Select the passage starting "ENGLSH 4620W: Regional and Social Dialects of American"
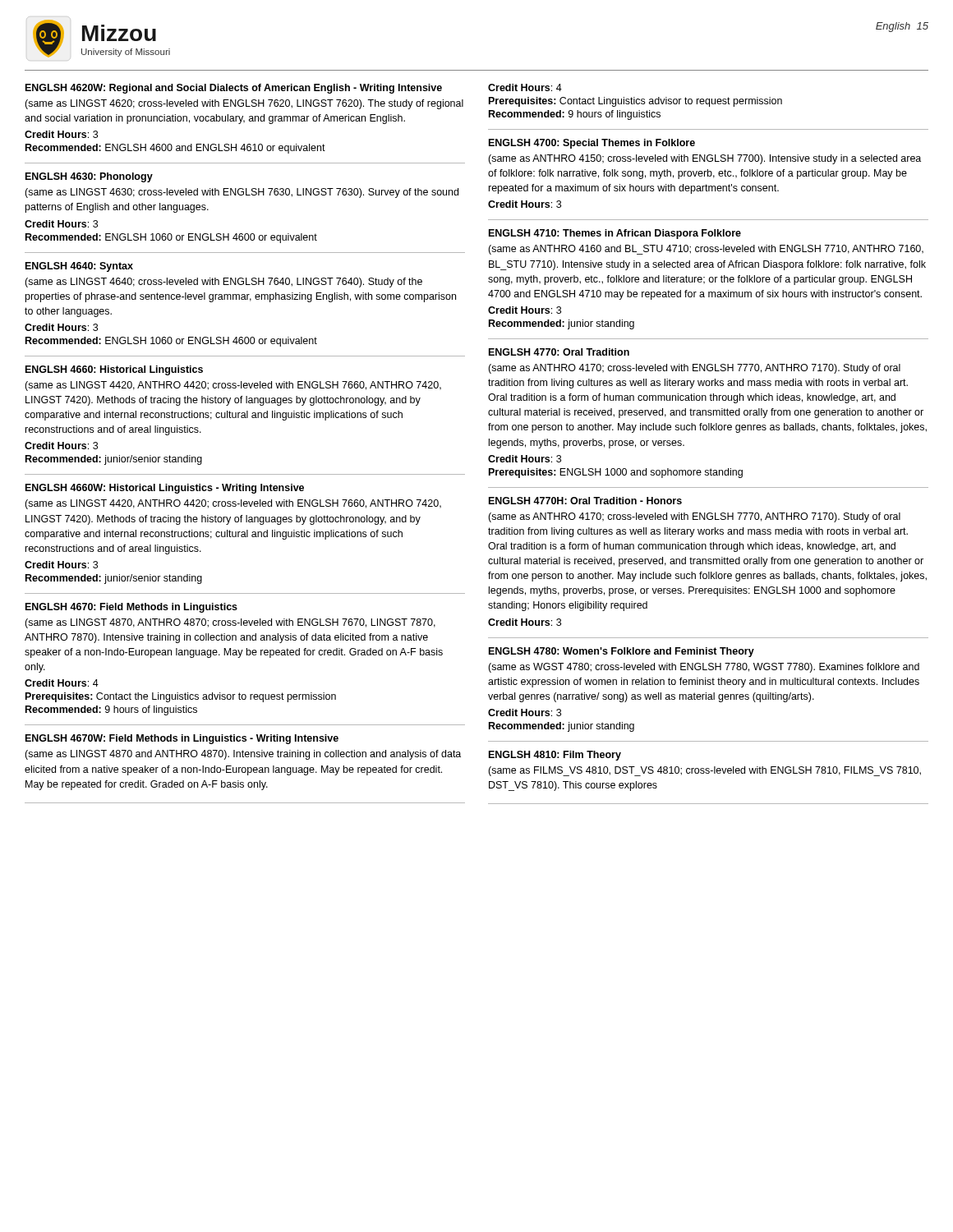Image resolution: width=953 pixels, height=1232 pixels. [x=245, y=118]
